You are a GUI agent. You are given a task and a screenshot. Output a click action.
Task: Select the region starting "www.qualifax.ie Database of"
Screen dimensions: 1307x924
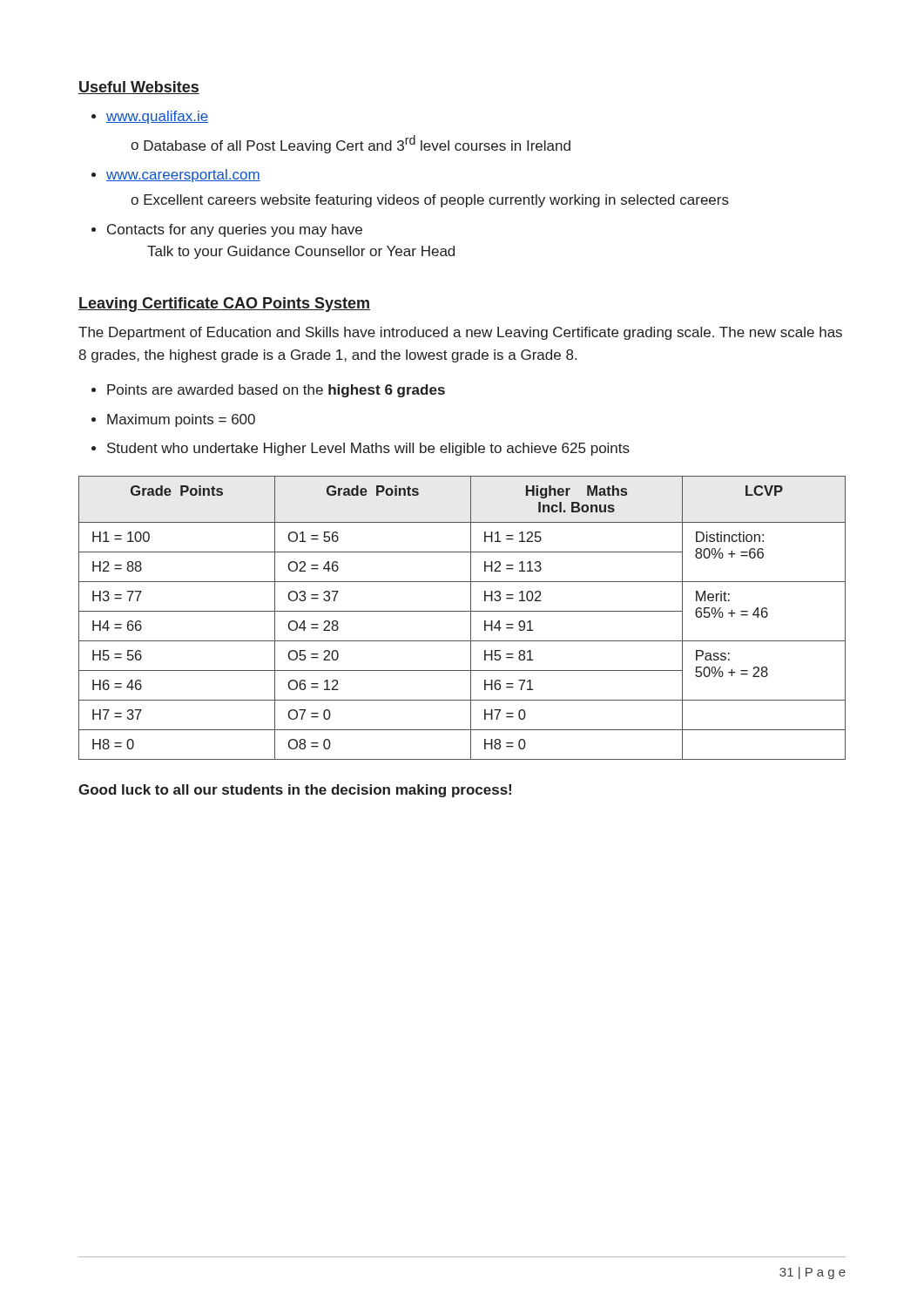476,132
